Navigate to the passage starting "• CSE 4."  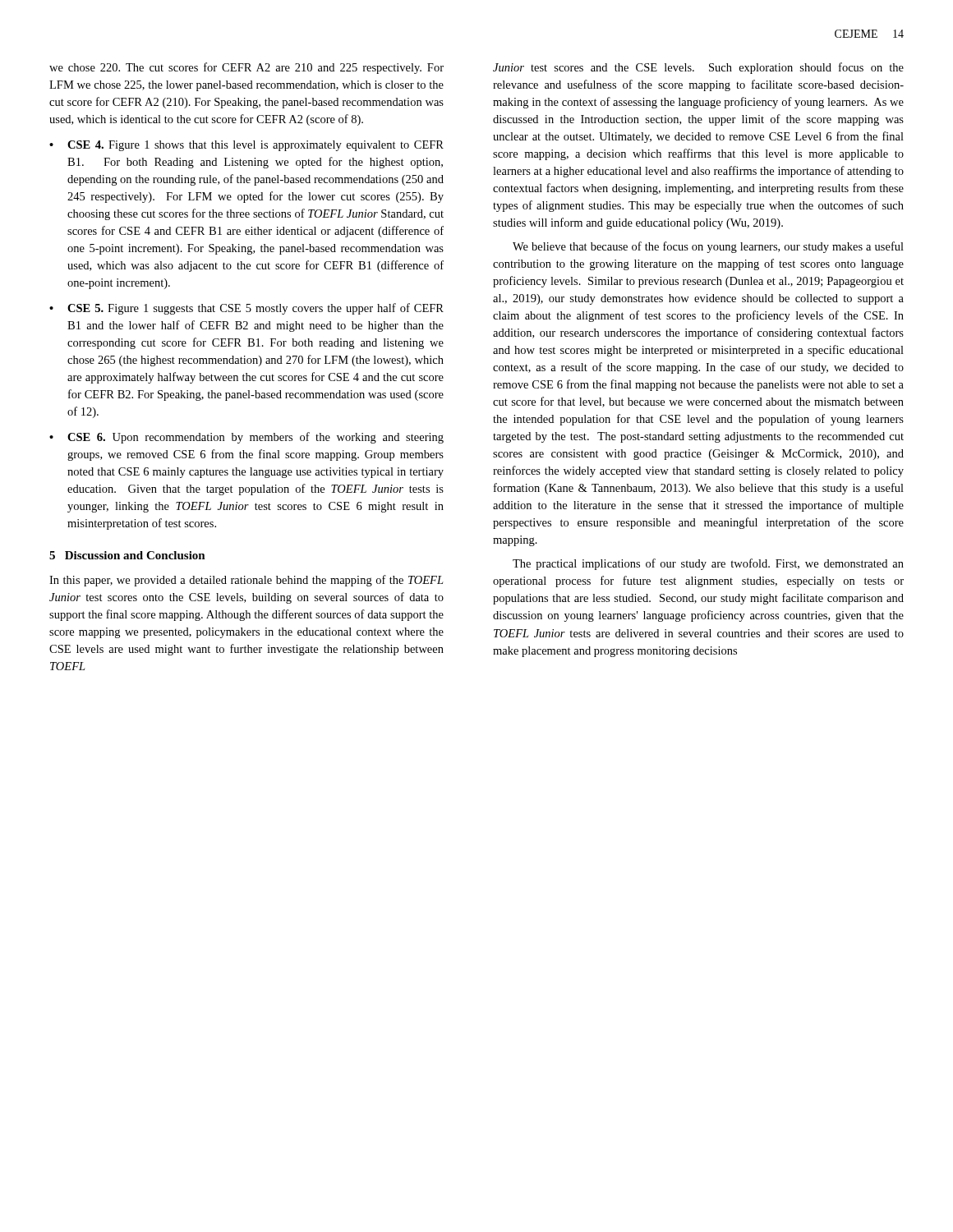tap(246, 214)
